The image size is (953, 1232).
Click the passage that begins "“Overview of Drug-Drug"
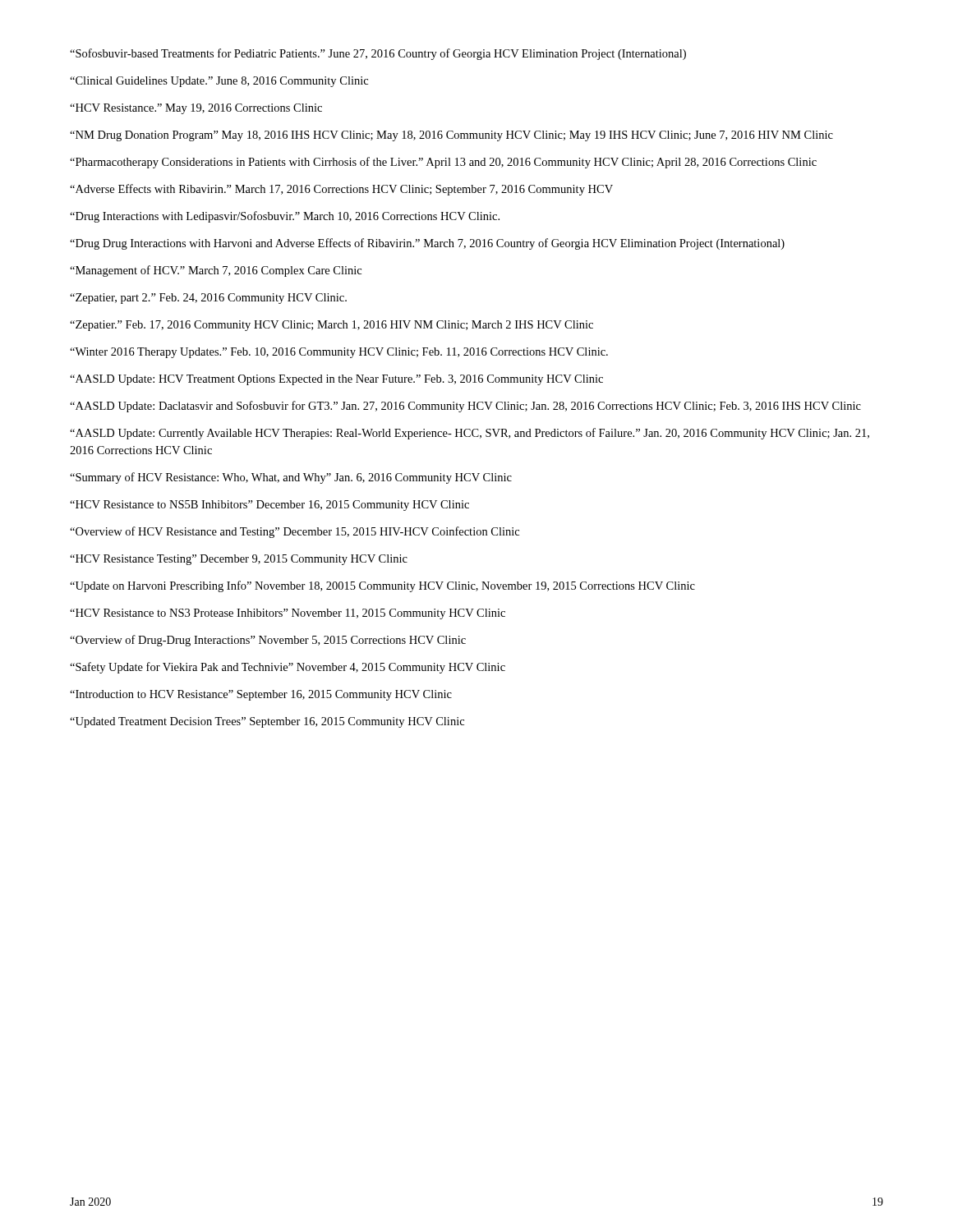(268, 640)
